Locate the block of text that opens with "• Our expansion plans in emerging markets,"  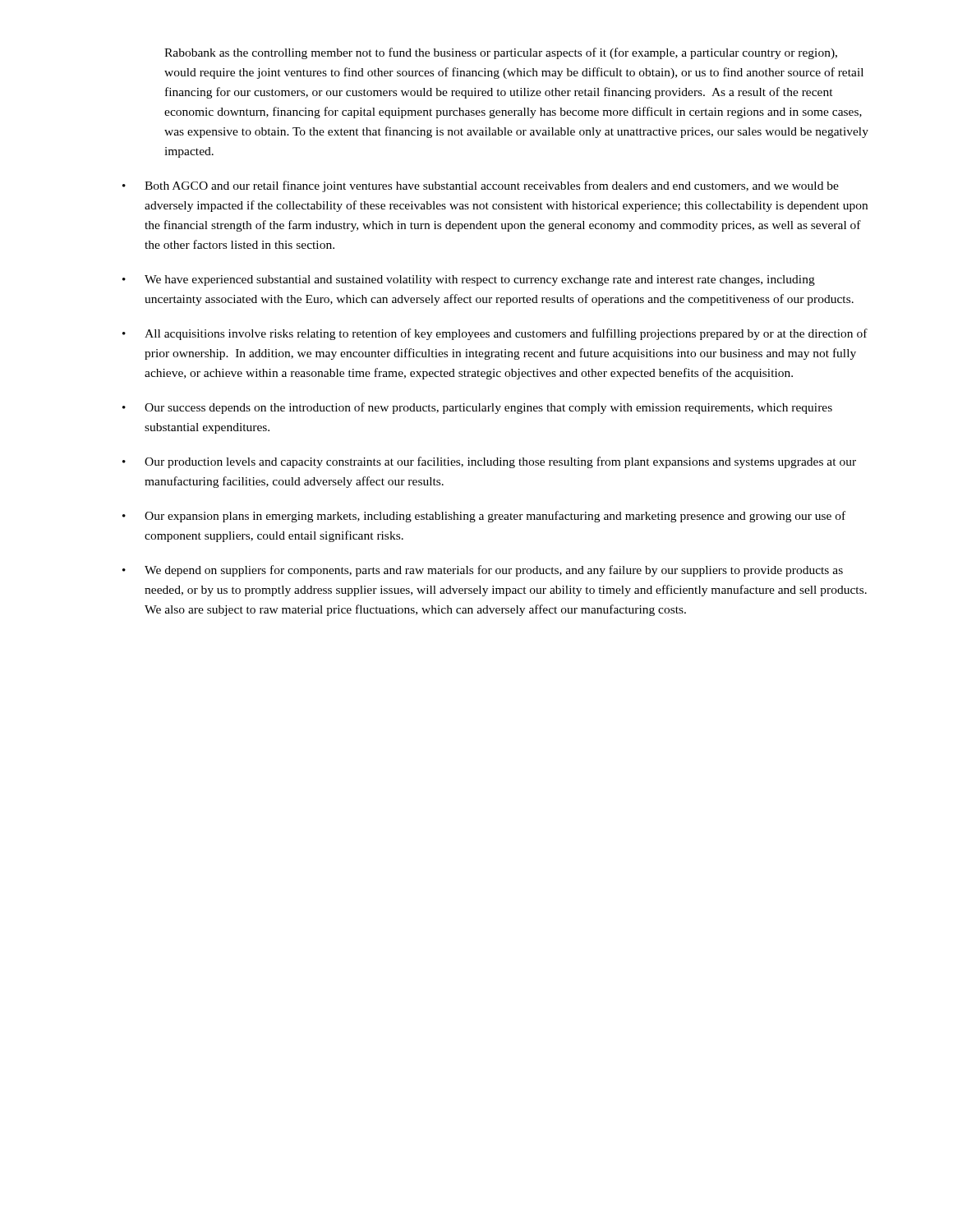[496, 526]
